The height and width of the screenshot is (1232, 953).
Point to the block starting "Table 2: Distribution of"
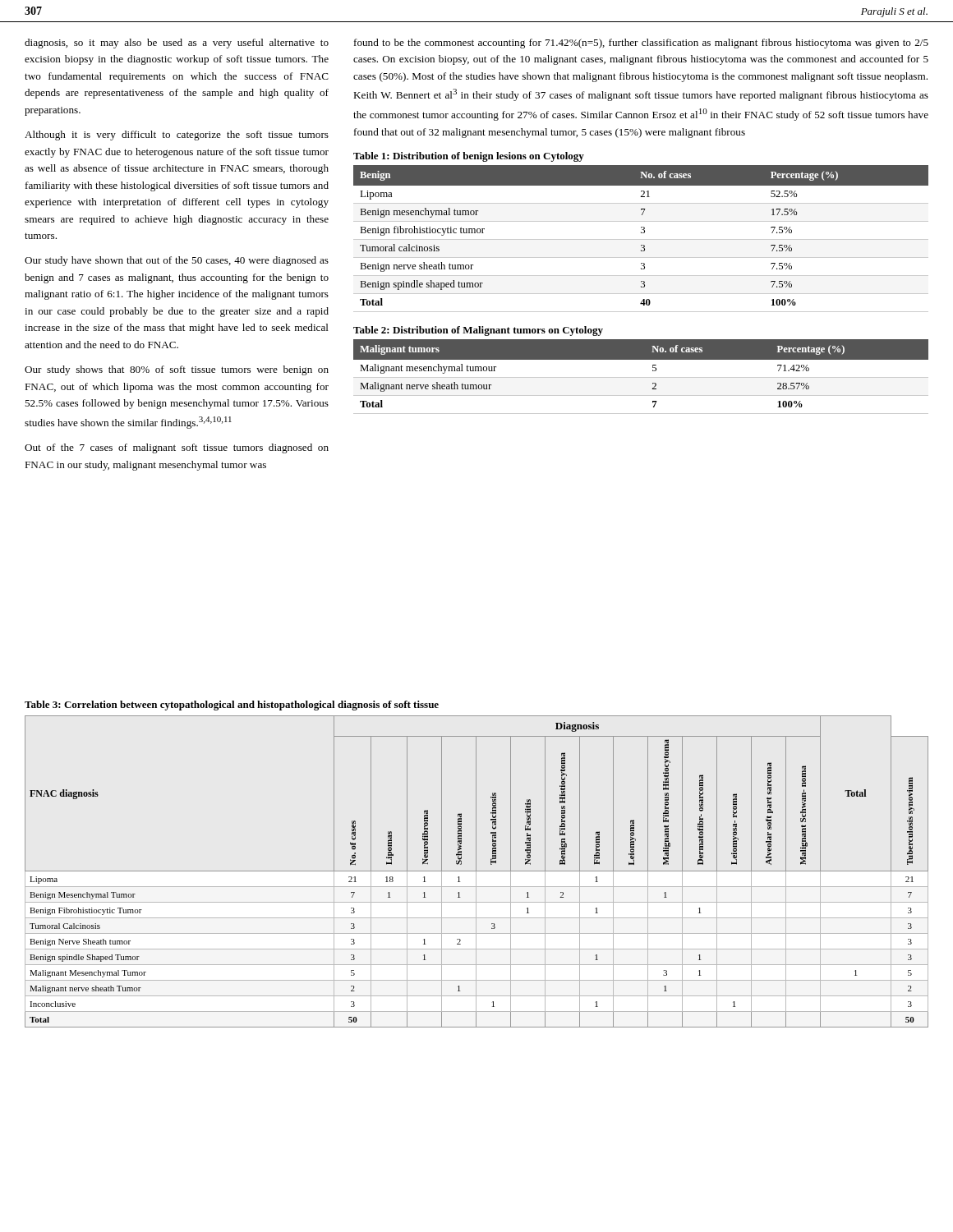(478, 329)
